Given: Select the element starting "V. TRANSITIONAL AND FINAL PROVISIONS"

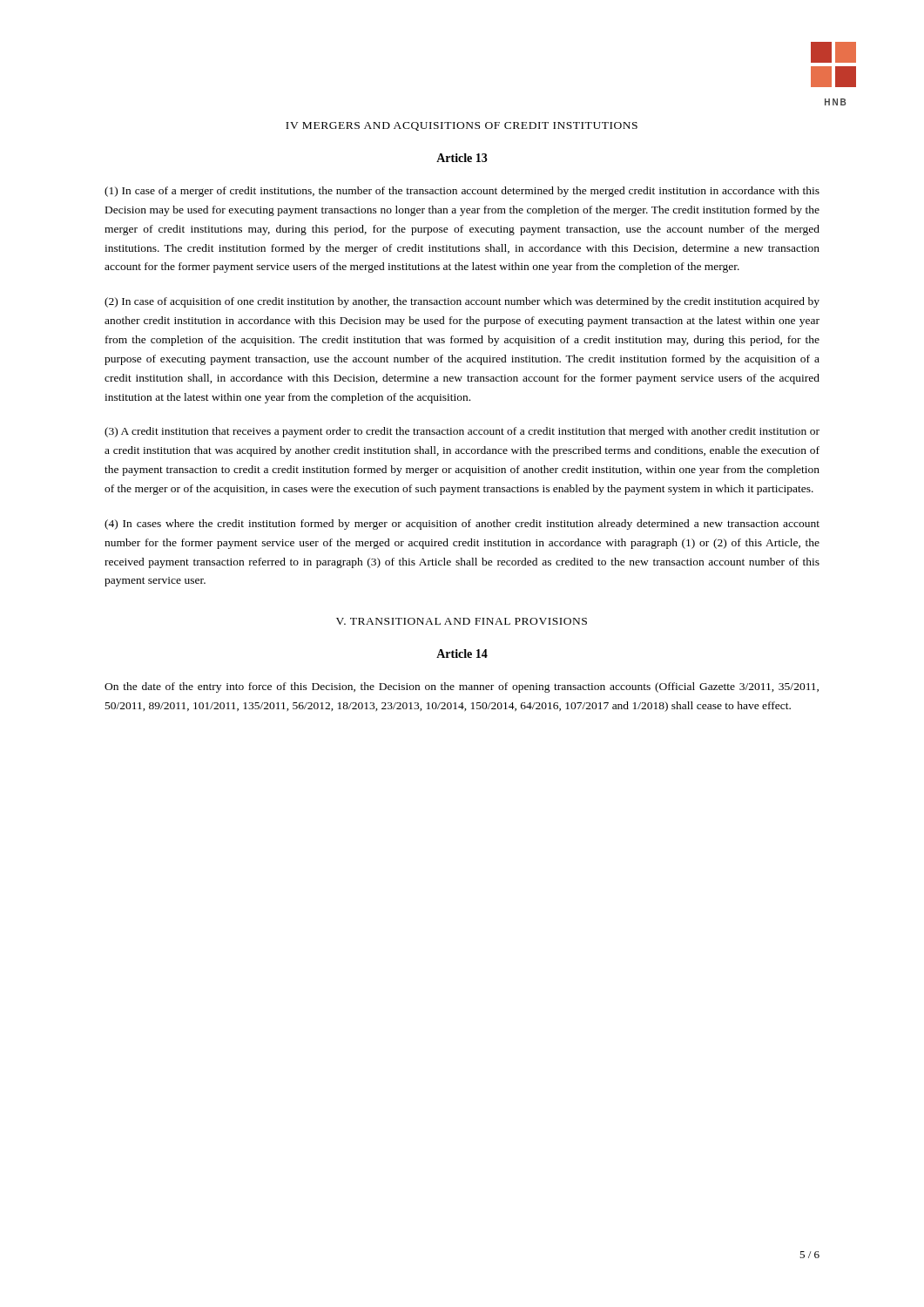Looking at the screenshot, I should coord(462,621).
